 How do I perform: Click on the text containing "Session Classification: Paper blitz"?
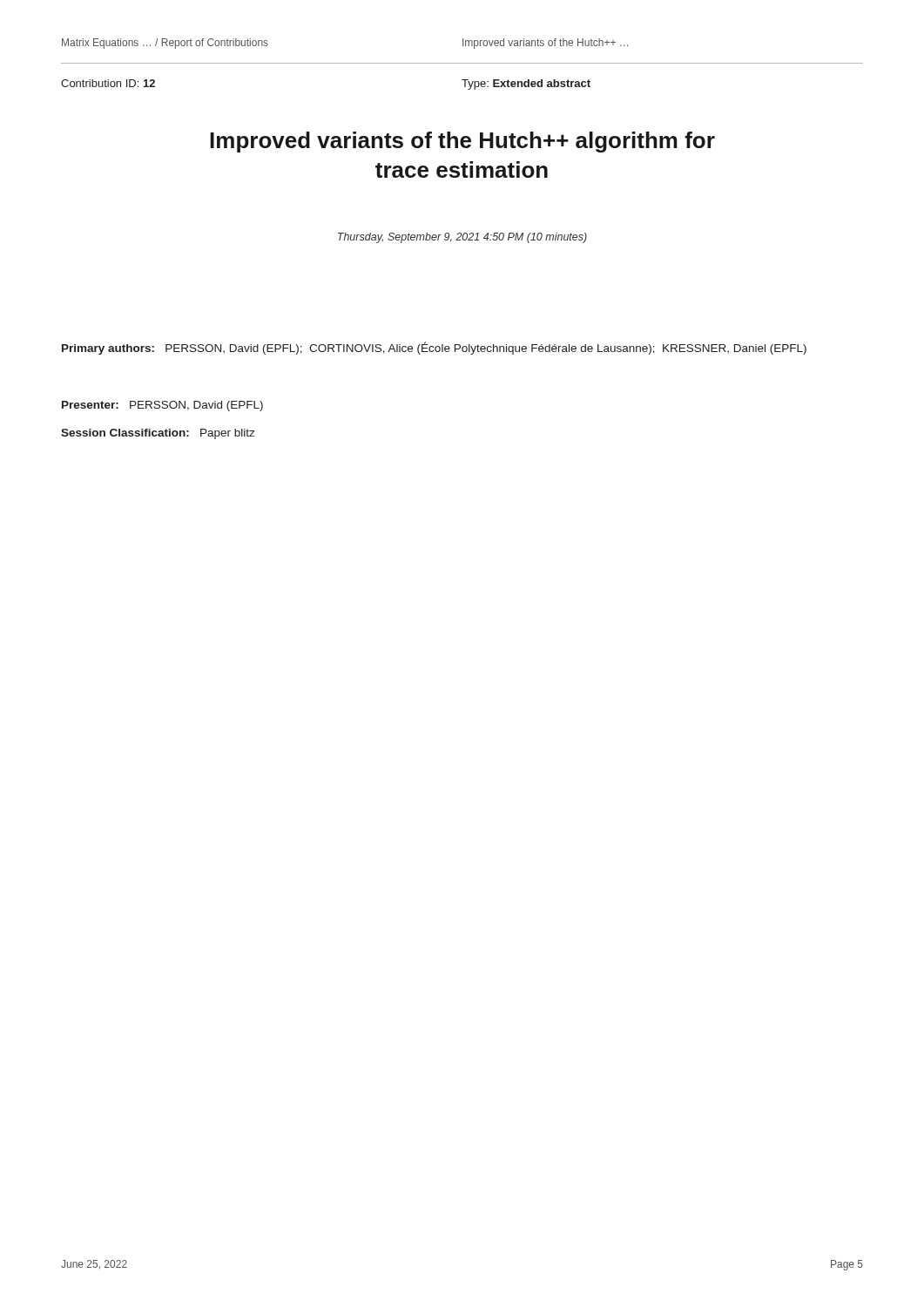click(158, 433)
